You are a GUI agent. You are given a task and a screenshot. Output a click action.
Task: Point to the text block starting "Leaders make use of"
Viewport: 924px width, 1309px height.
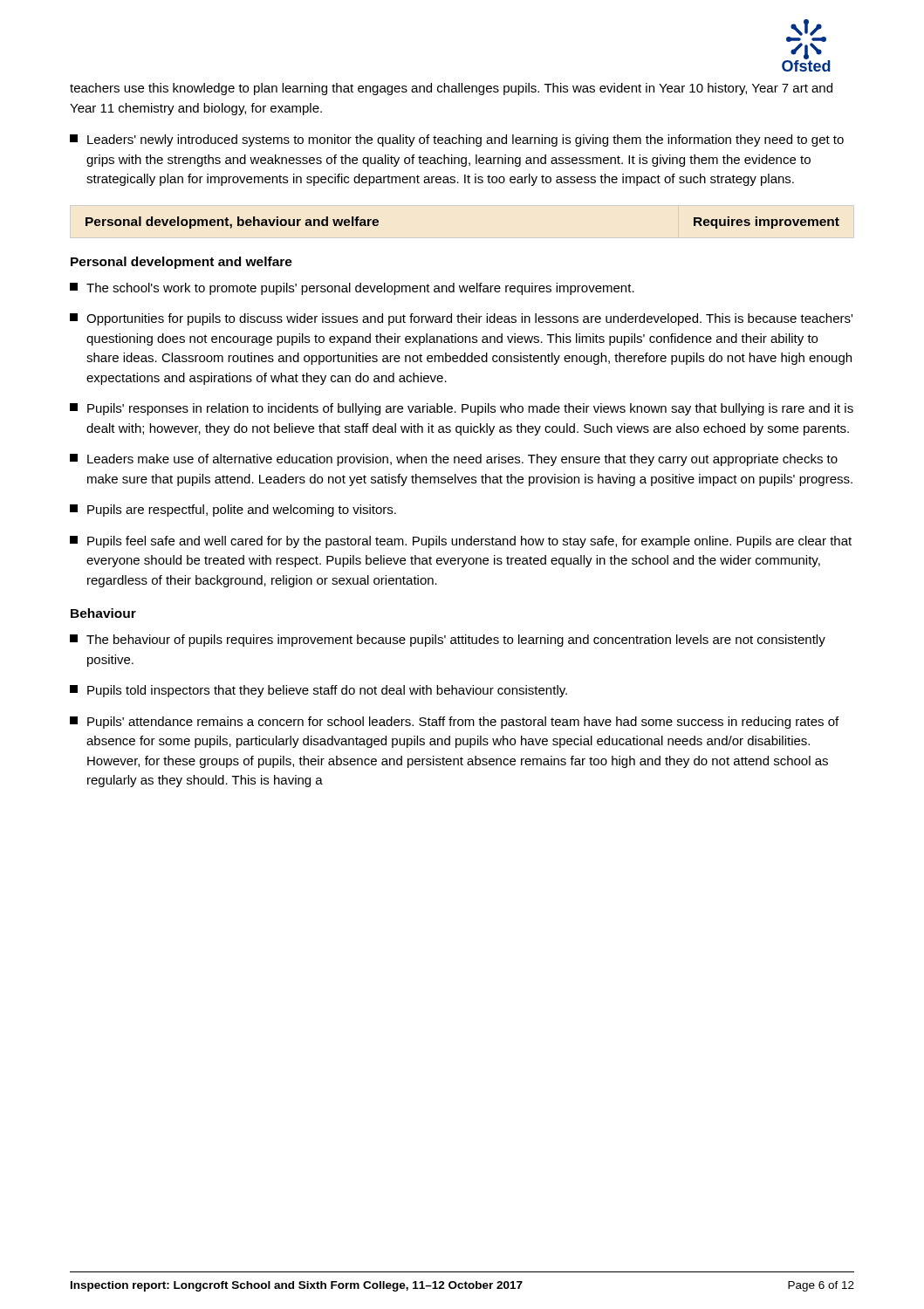[462, 469]
